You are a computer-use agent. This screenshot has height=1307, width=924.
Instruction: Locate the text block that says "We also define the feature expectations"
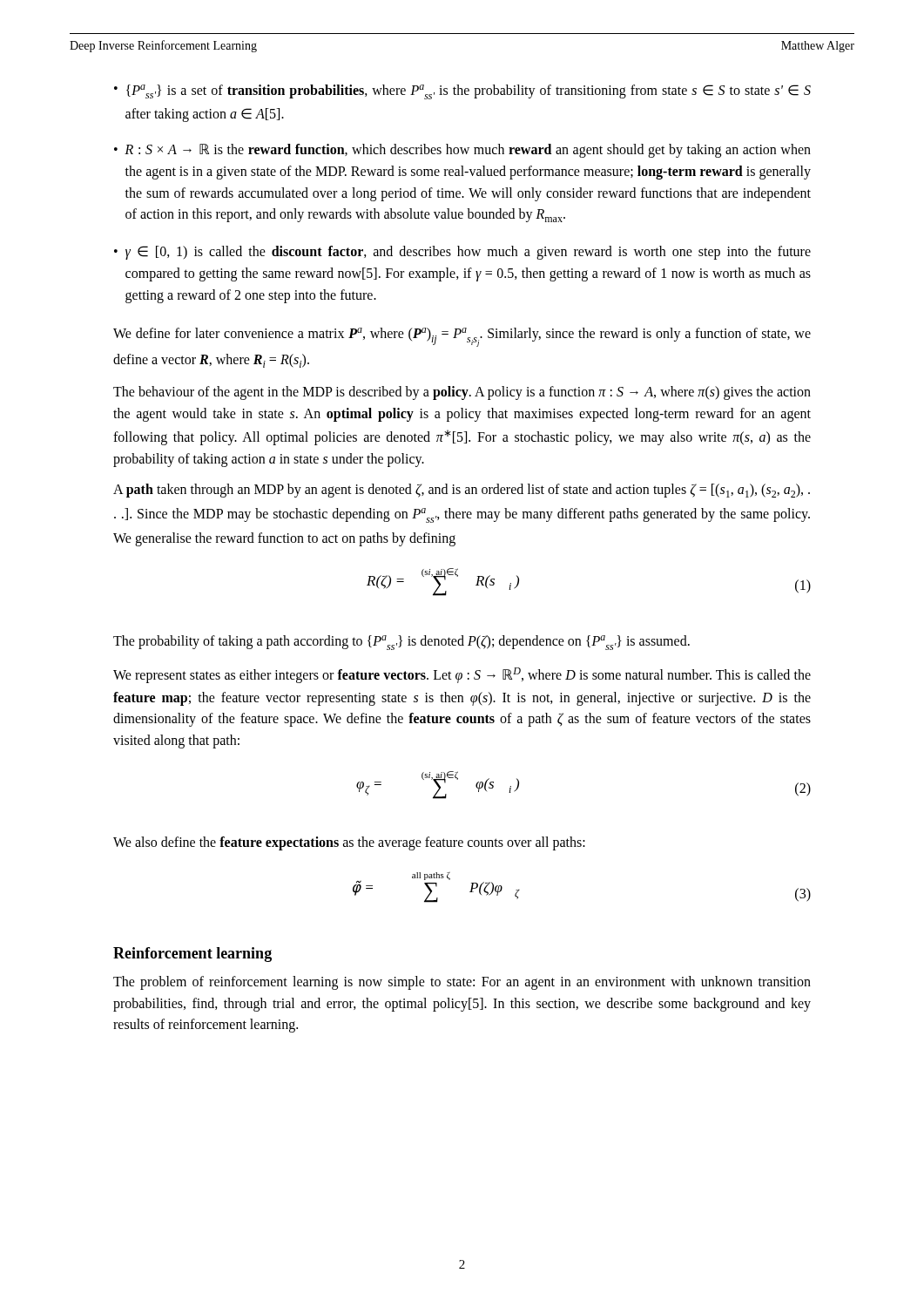[x=462, y=843]
